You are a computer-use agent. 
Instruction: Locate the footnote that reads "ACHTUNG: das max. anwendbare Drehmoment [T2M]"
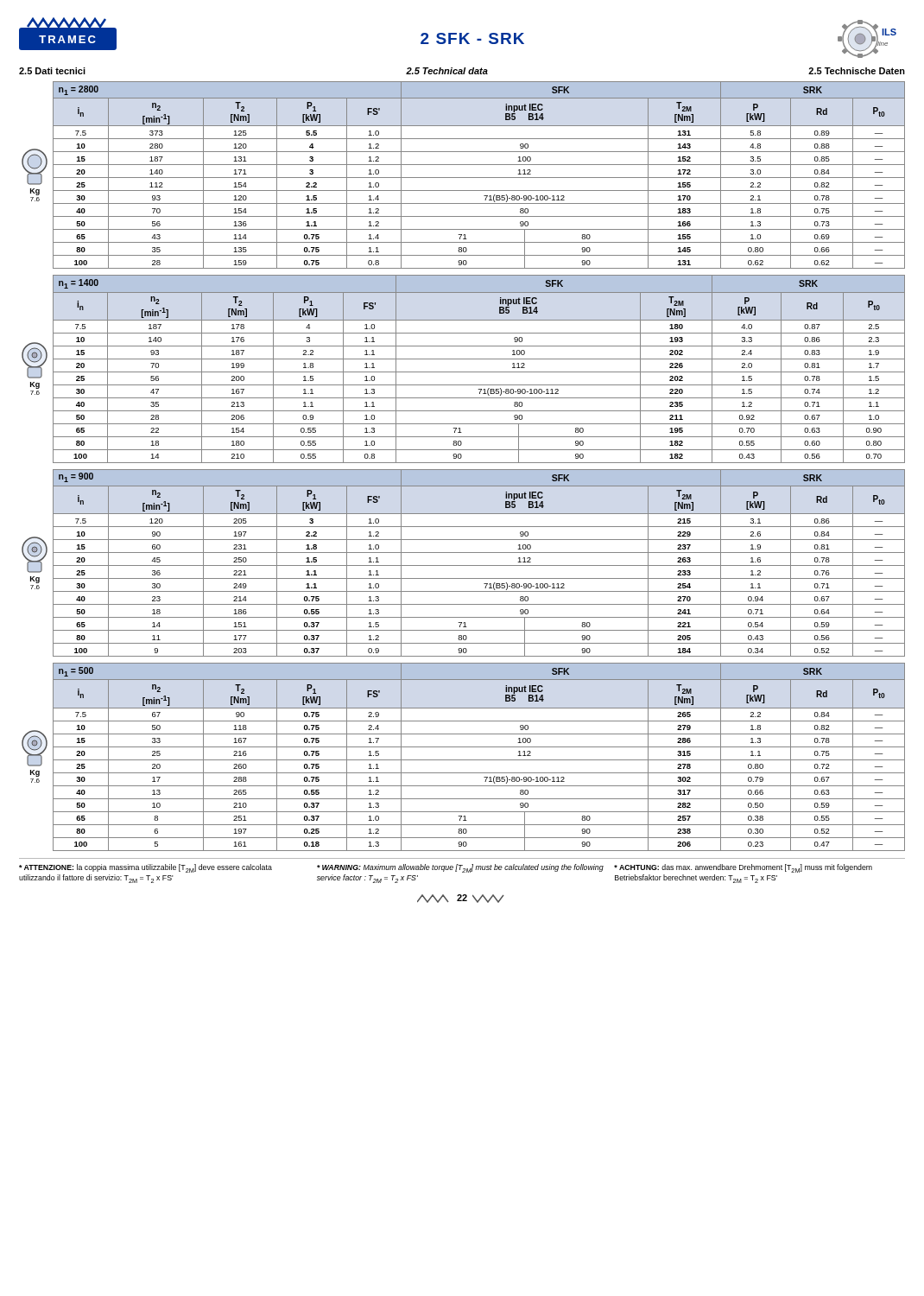click(x=743, y=874)
